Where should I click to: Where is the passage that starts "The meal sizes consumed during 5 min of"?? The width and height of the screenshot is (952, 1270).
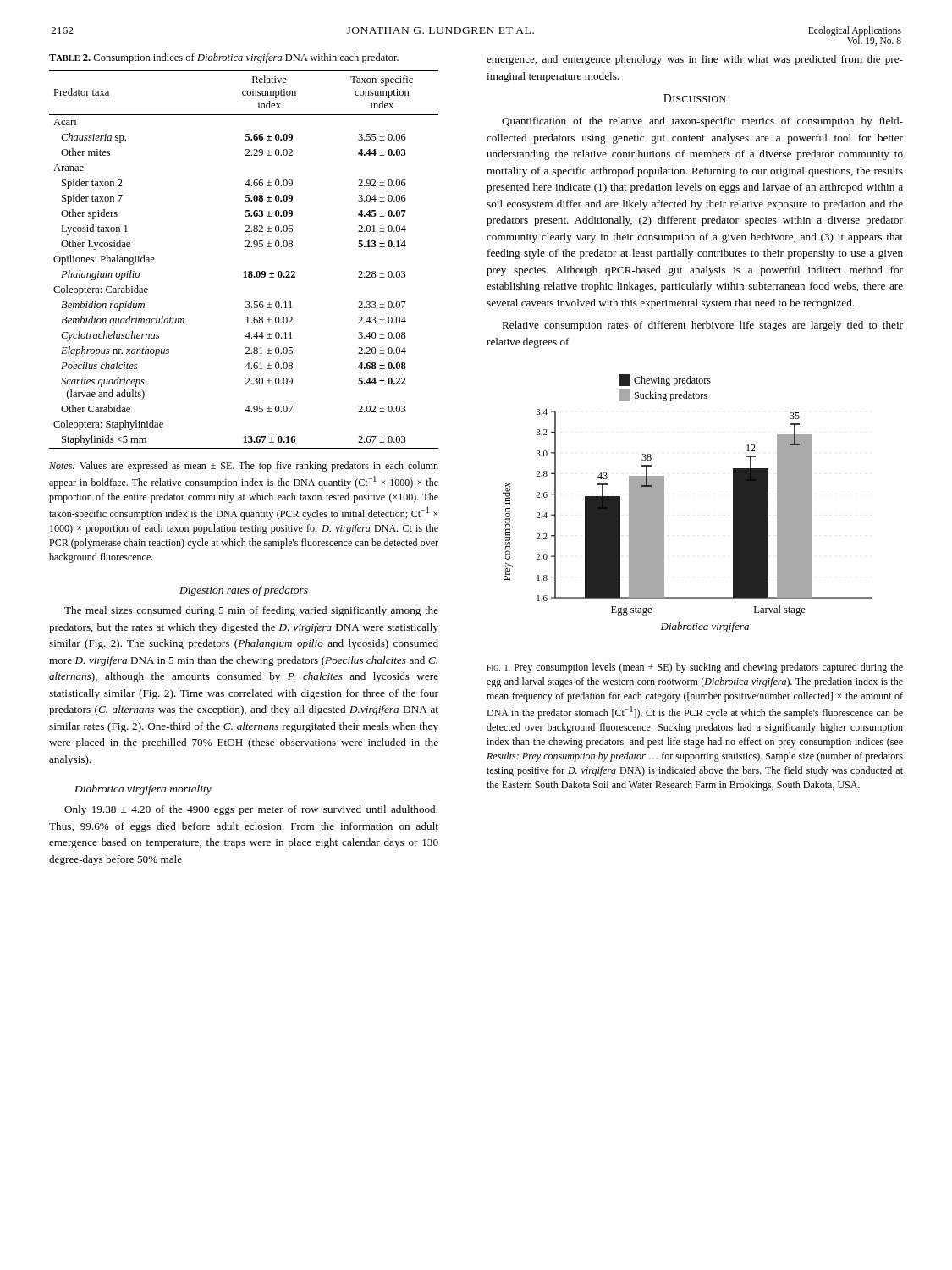click(x=244, y=685)
